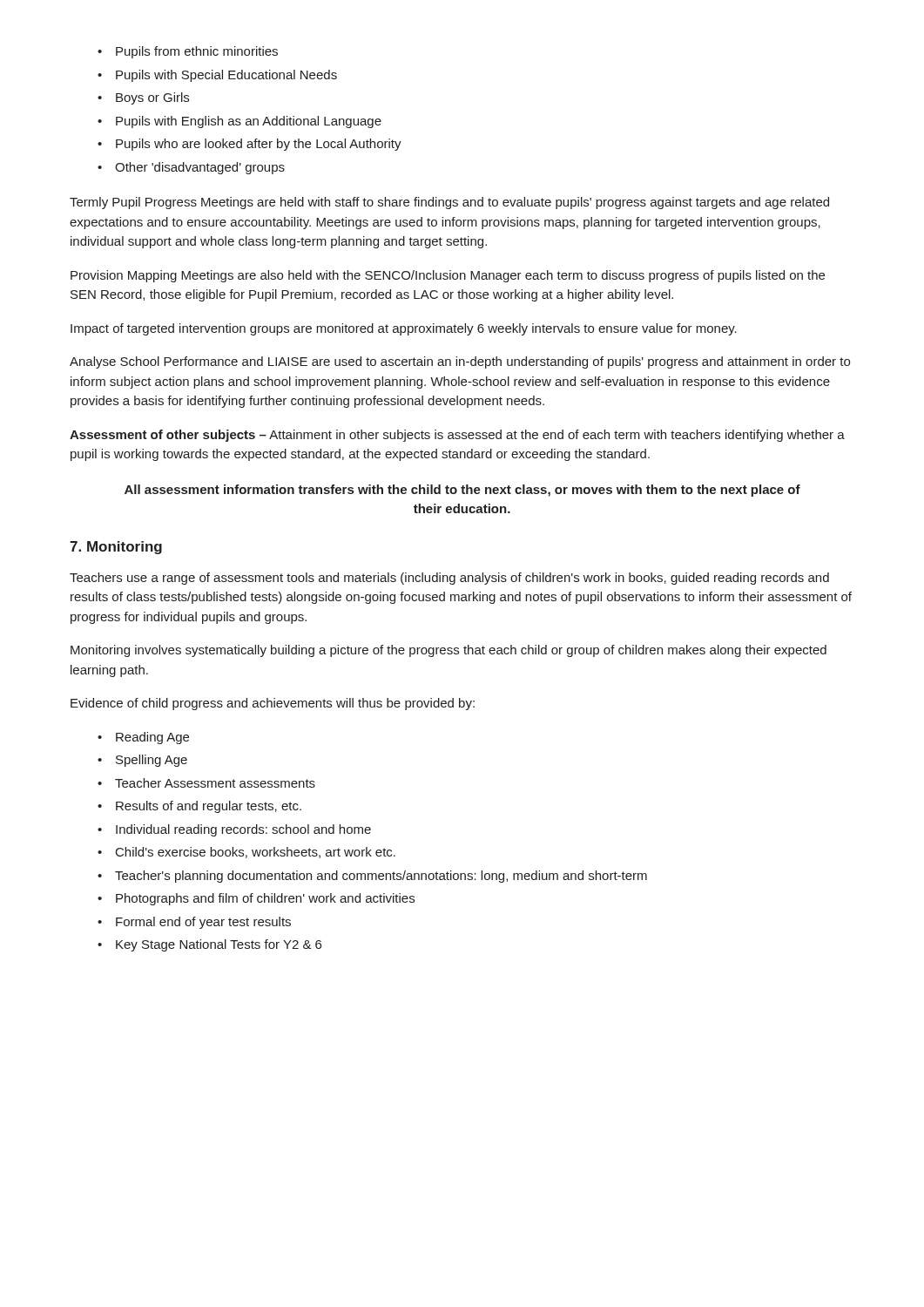Find "7. Monitoring" on this page
The image size is (924, 1307).
pos(116,546)
